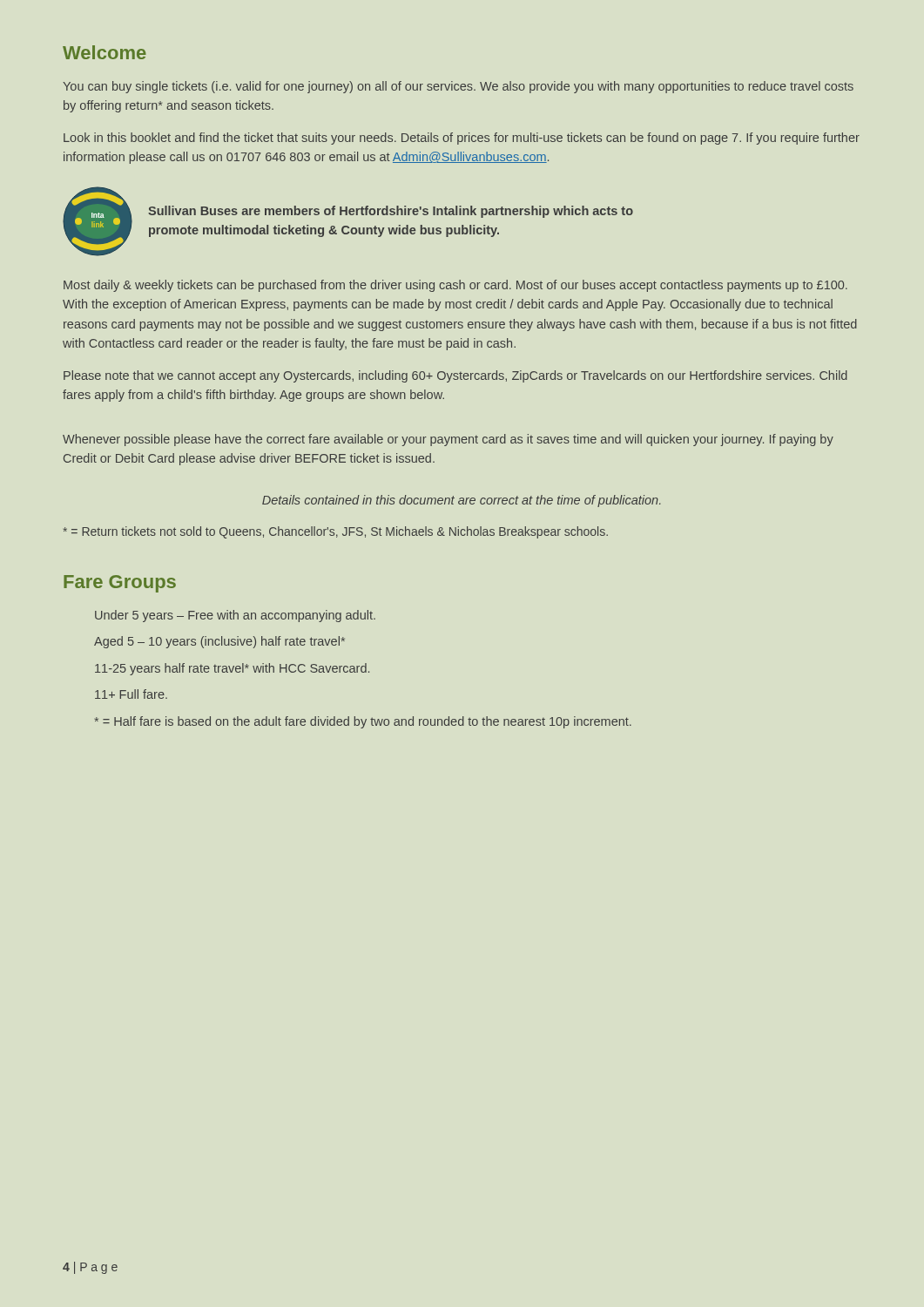Where is the passage that starts "You can buy single tickets (i.e."?

458,96
